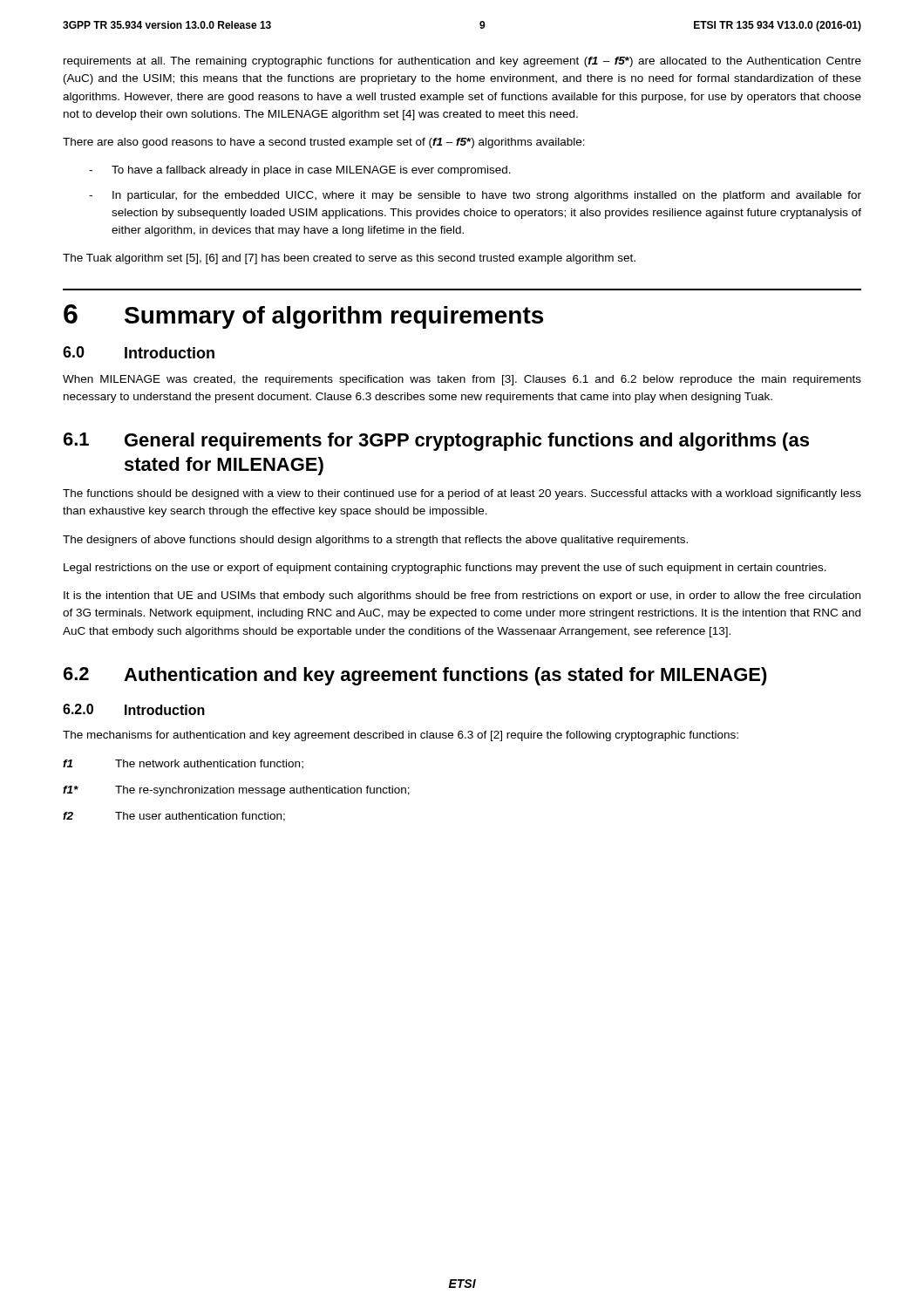The height and width of the screenshot is (1308, 924).
Task: Select the section header with the text "6 Summary of"
Action: coord(303,314)
